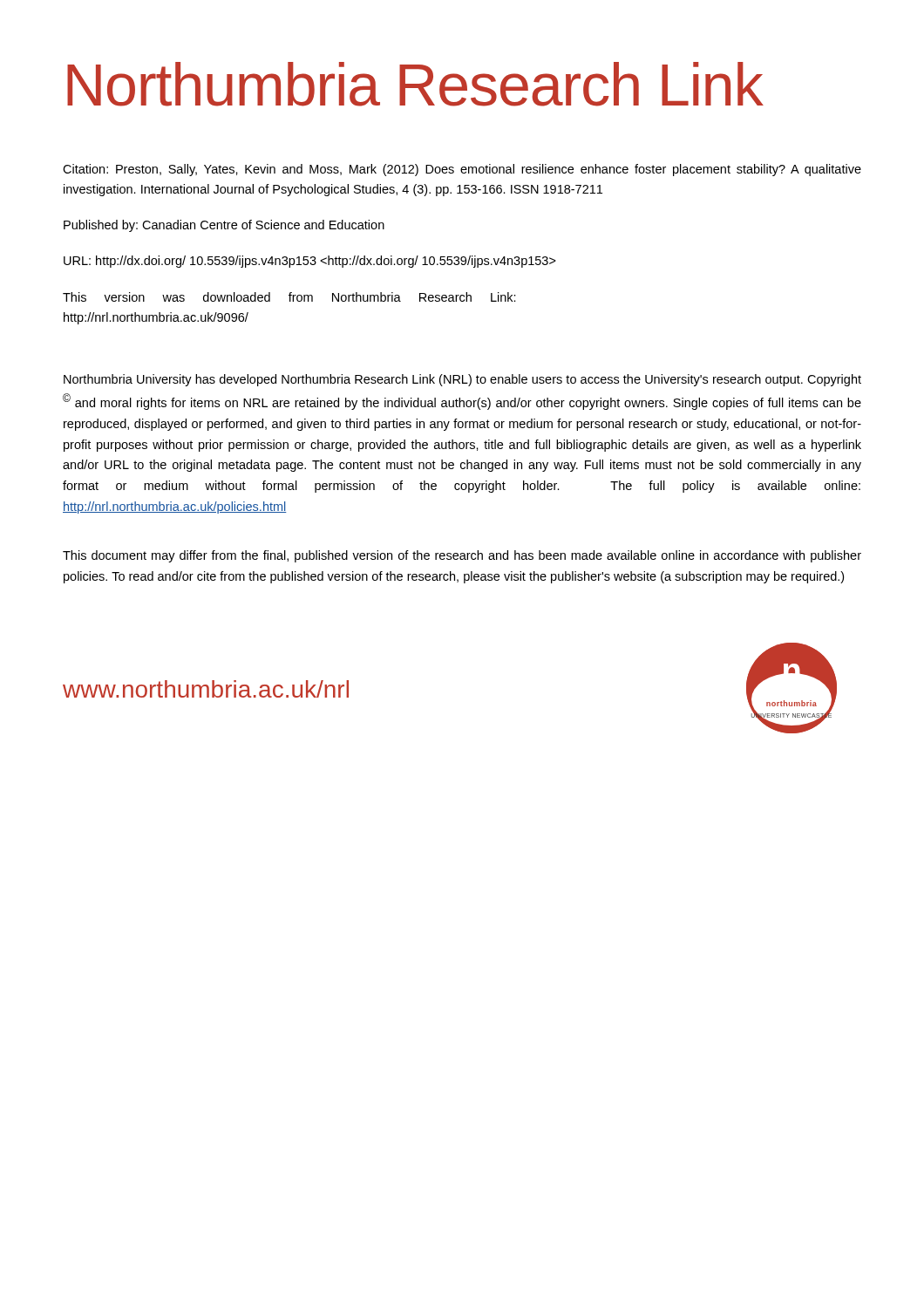The height and width of the screenshot is (1308, 924).
Task: Locate the block of text that opens with "Citation: Preston, Sally, Yates, Kevin and"
Action: point(462,179)
